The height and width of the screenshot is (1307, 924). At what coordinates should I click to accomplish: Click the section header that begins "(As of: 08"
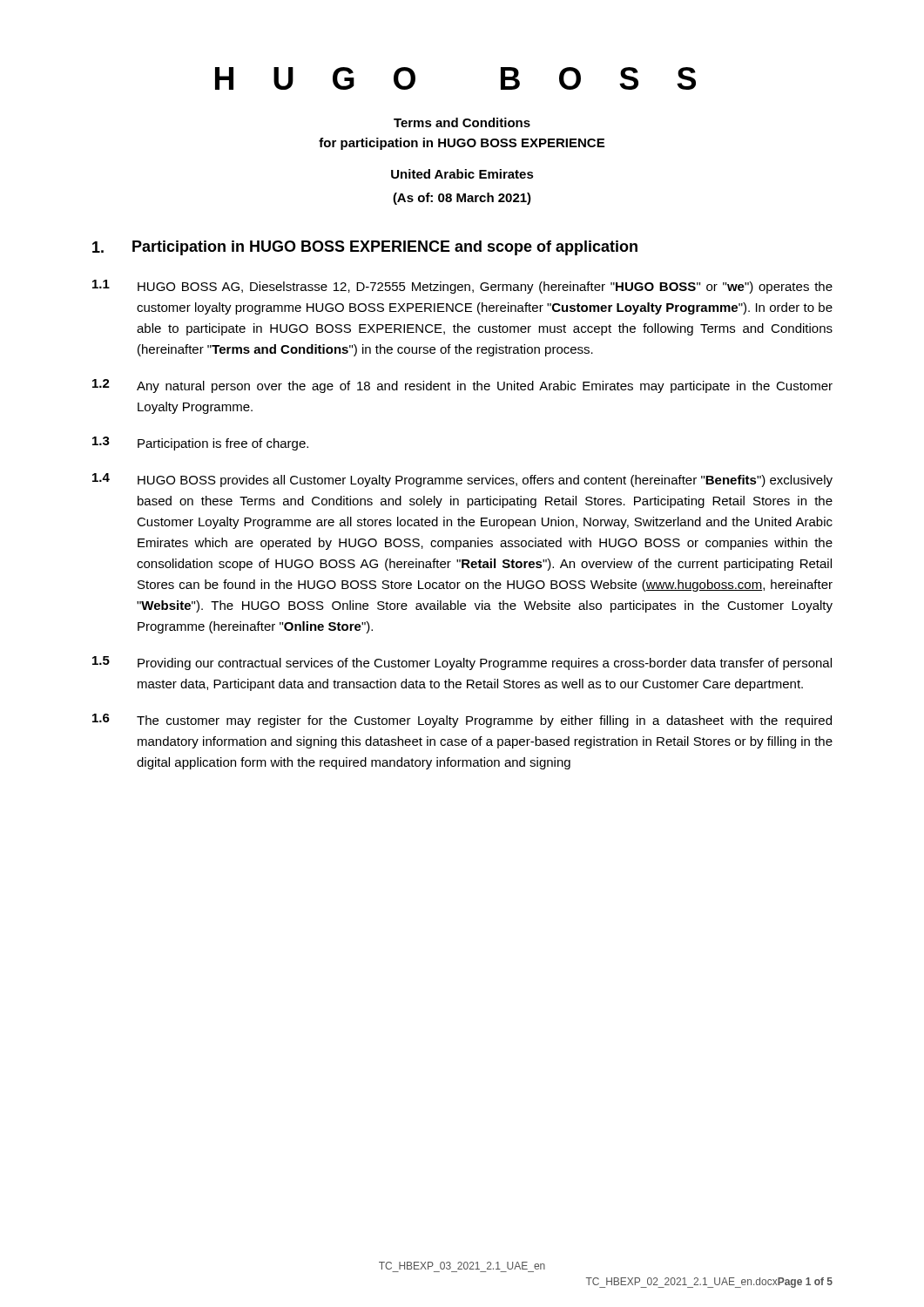462,197
